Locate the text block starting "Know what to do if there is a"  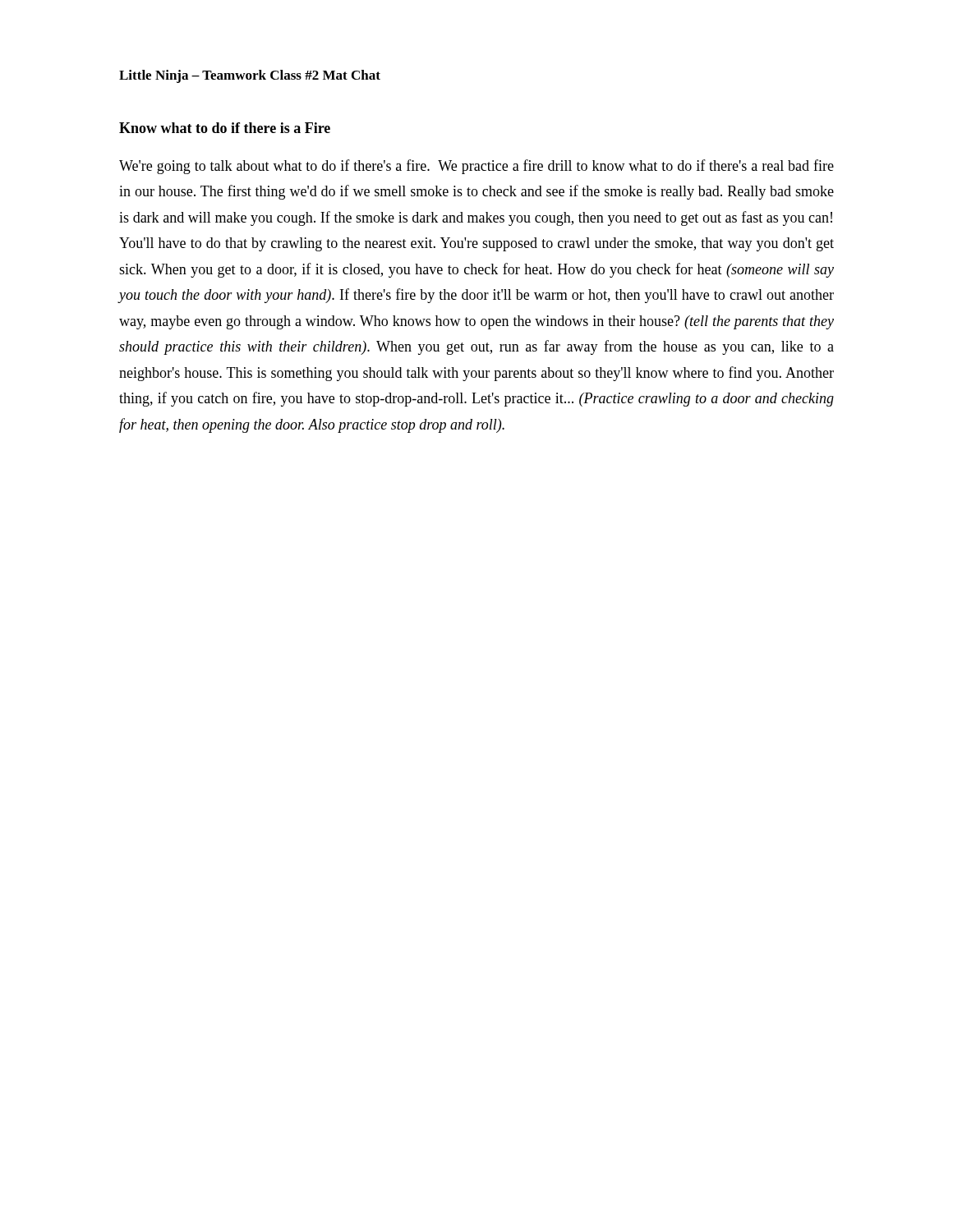tap(225, 128)
